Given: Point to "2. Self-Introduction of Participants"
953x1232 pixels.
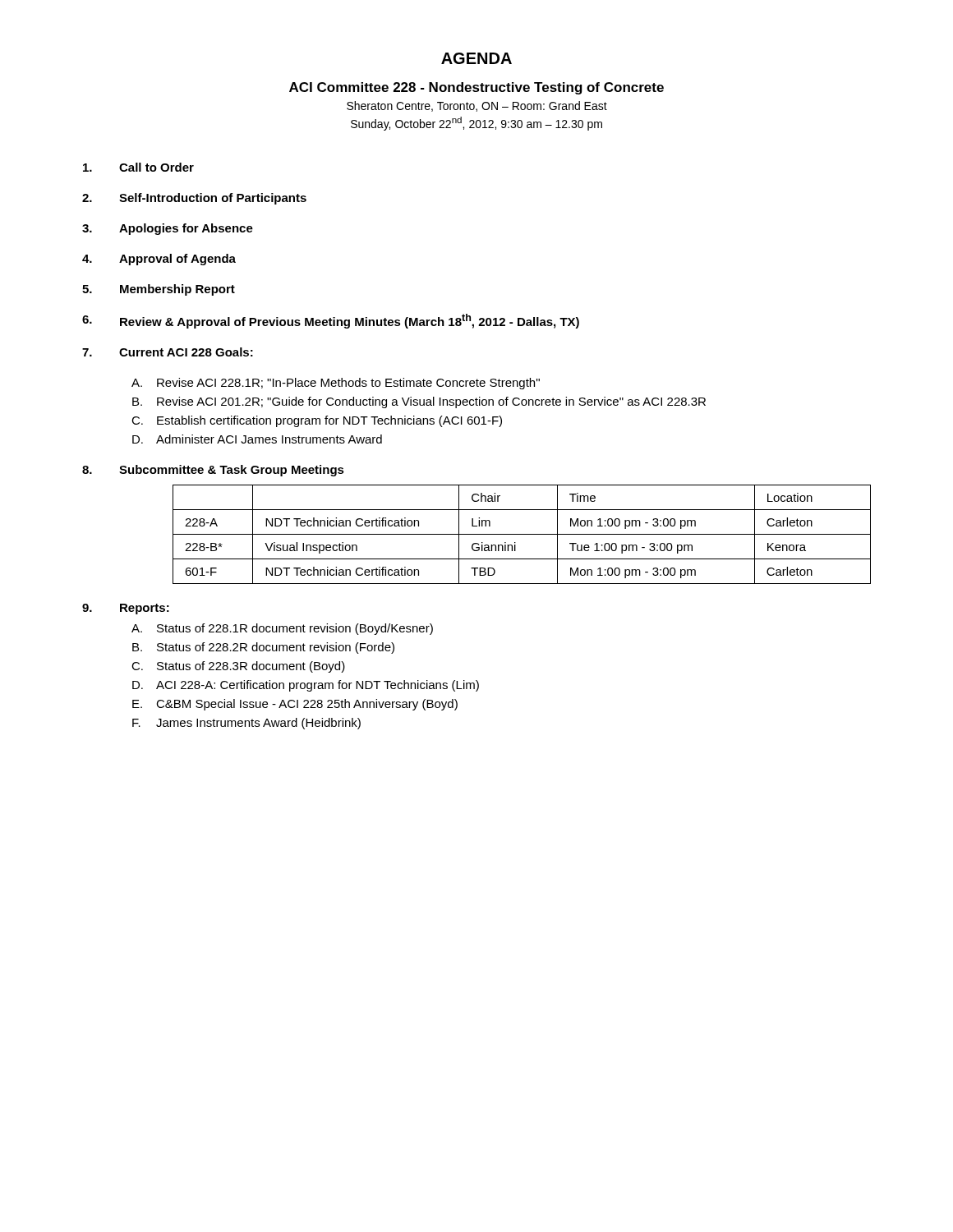Looking at the screenshot, I should pyautogui.click(x=194, y=197).
